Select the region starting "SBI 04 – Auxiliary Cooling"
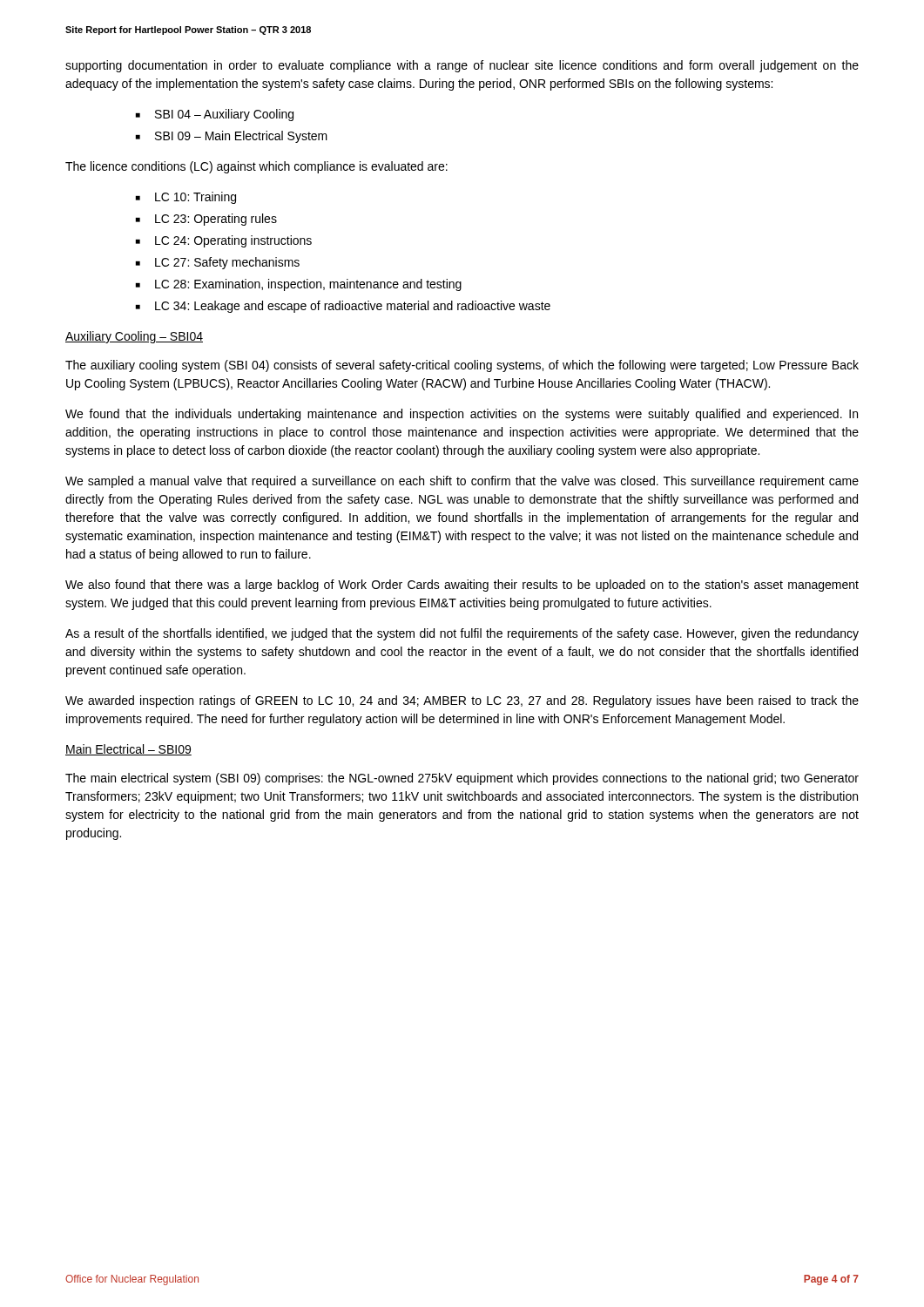 [224, 114]
